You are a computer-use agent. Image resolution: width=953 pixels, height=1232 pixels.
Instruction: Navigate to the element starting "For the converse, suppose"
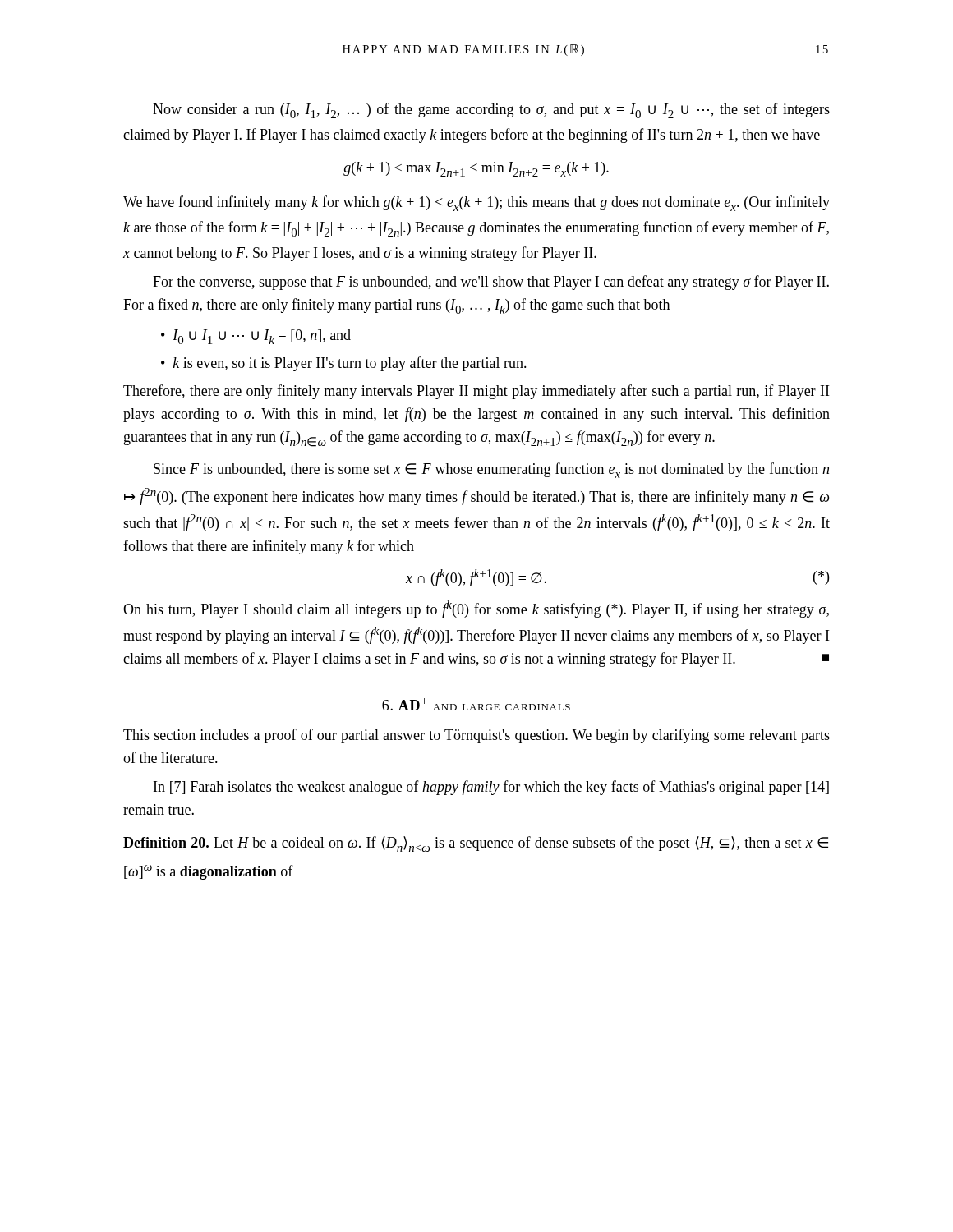(476, 295)
